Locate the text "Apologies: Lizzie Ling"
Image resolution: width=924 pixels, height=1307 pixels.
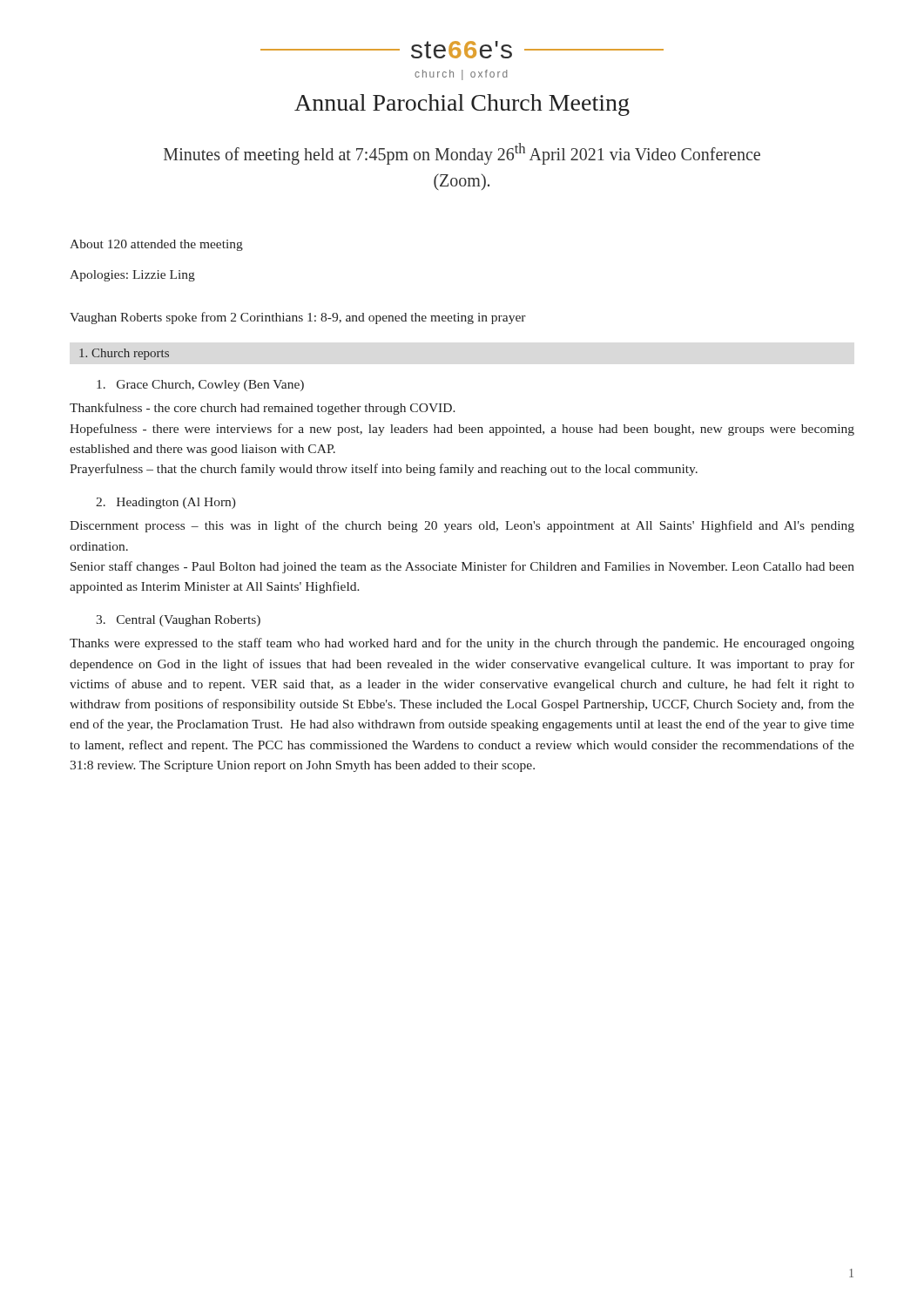coord(132,276)
